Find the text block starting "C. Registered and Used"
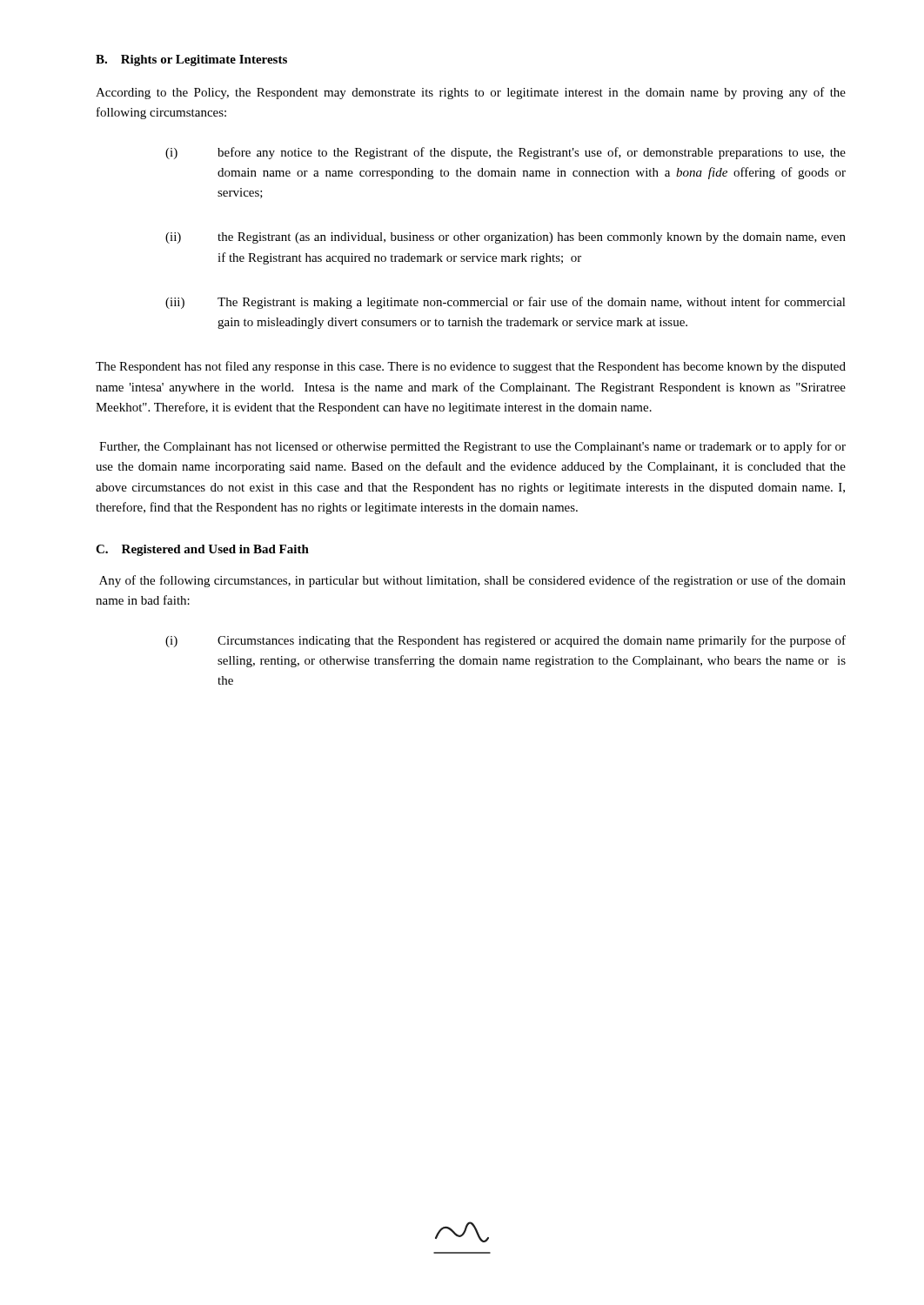Screen dimensions: 1305x924 click(202, 549)
